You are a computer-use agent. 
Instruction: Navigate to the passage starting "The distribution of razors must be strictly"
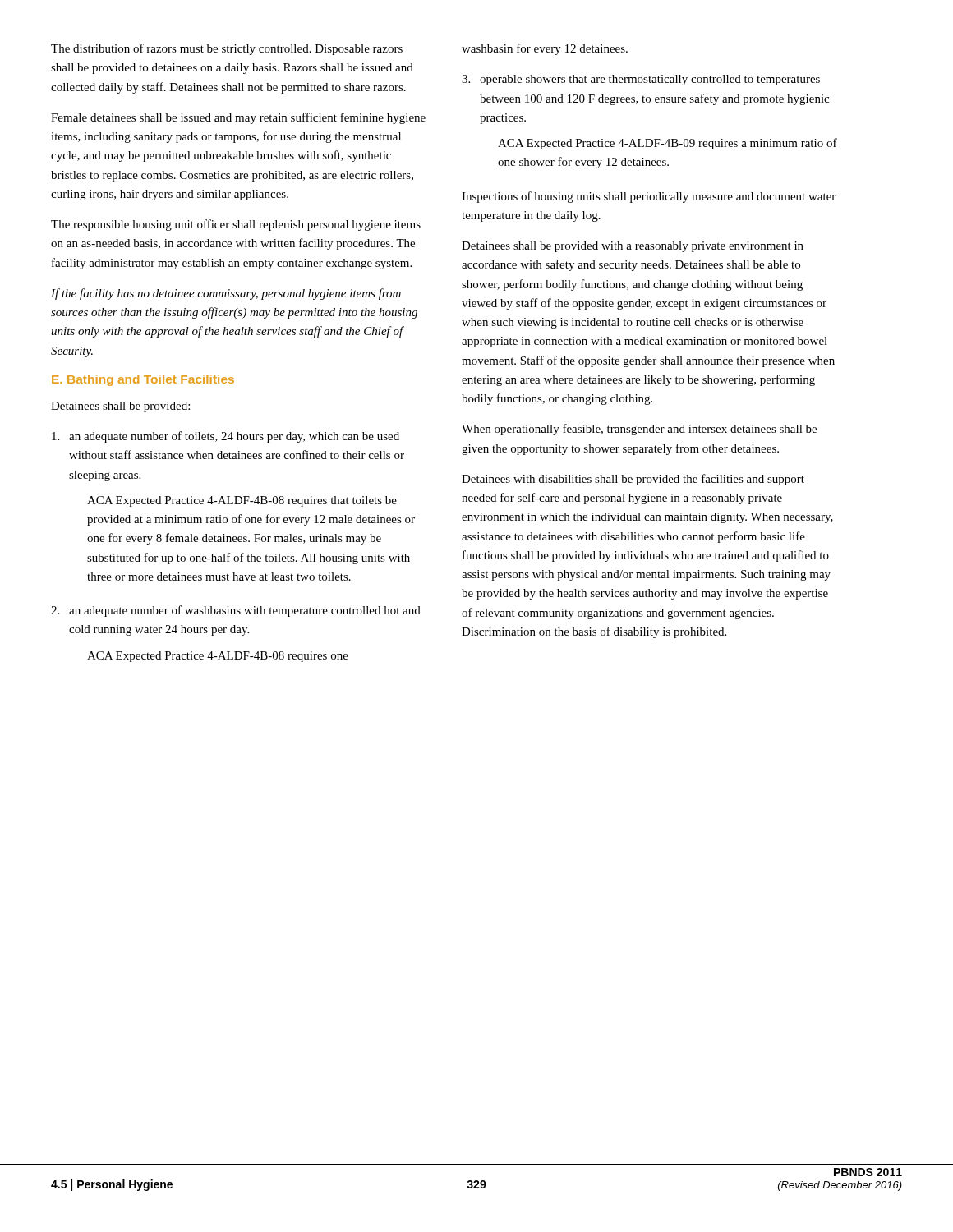tap(232, 68)
